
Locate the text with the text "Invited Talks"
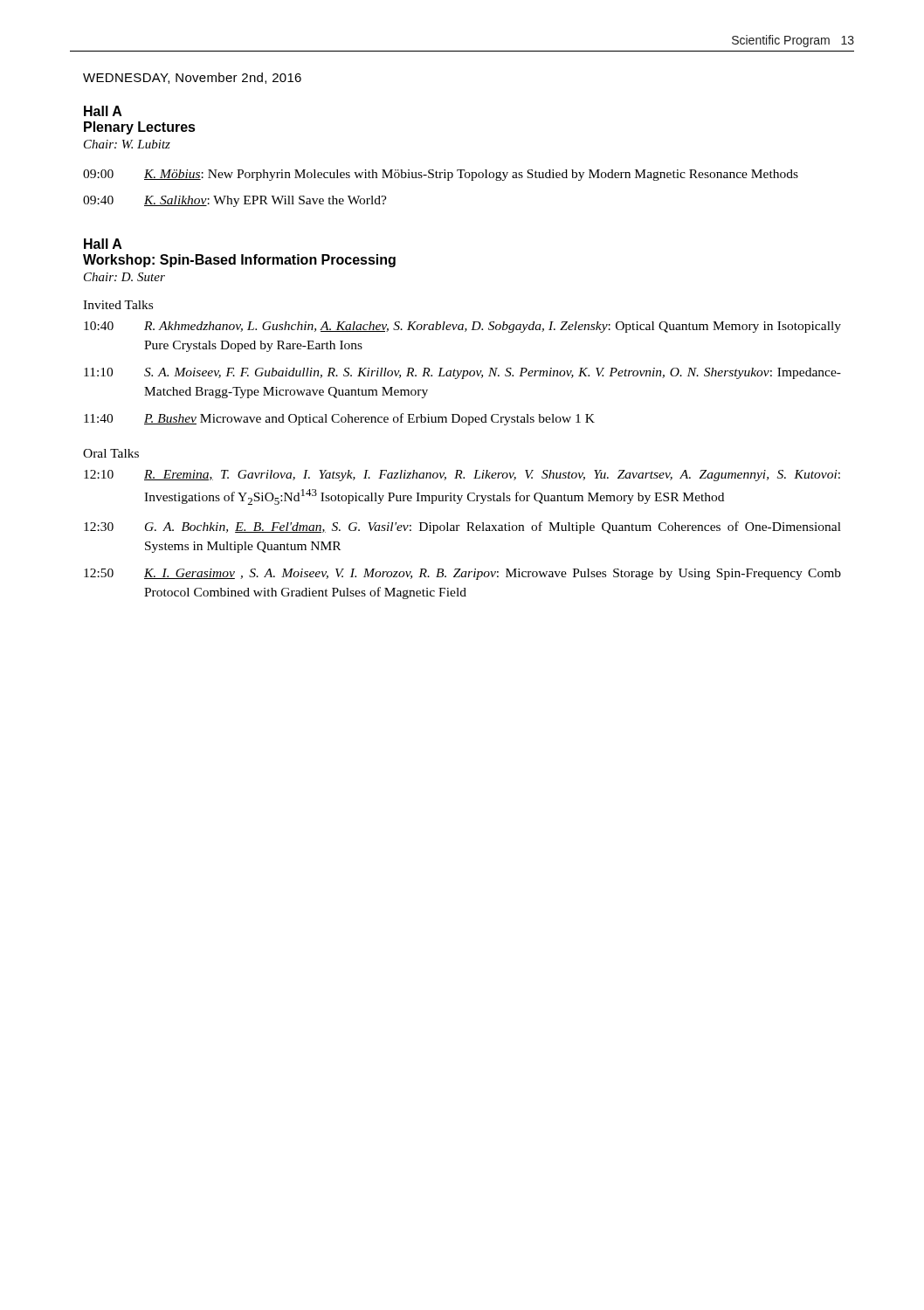[x=118, y=304]
